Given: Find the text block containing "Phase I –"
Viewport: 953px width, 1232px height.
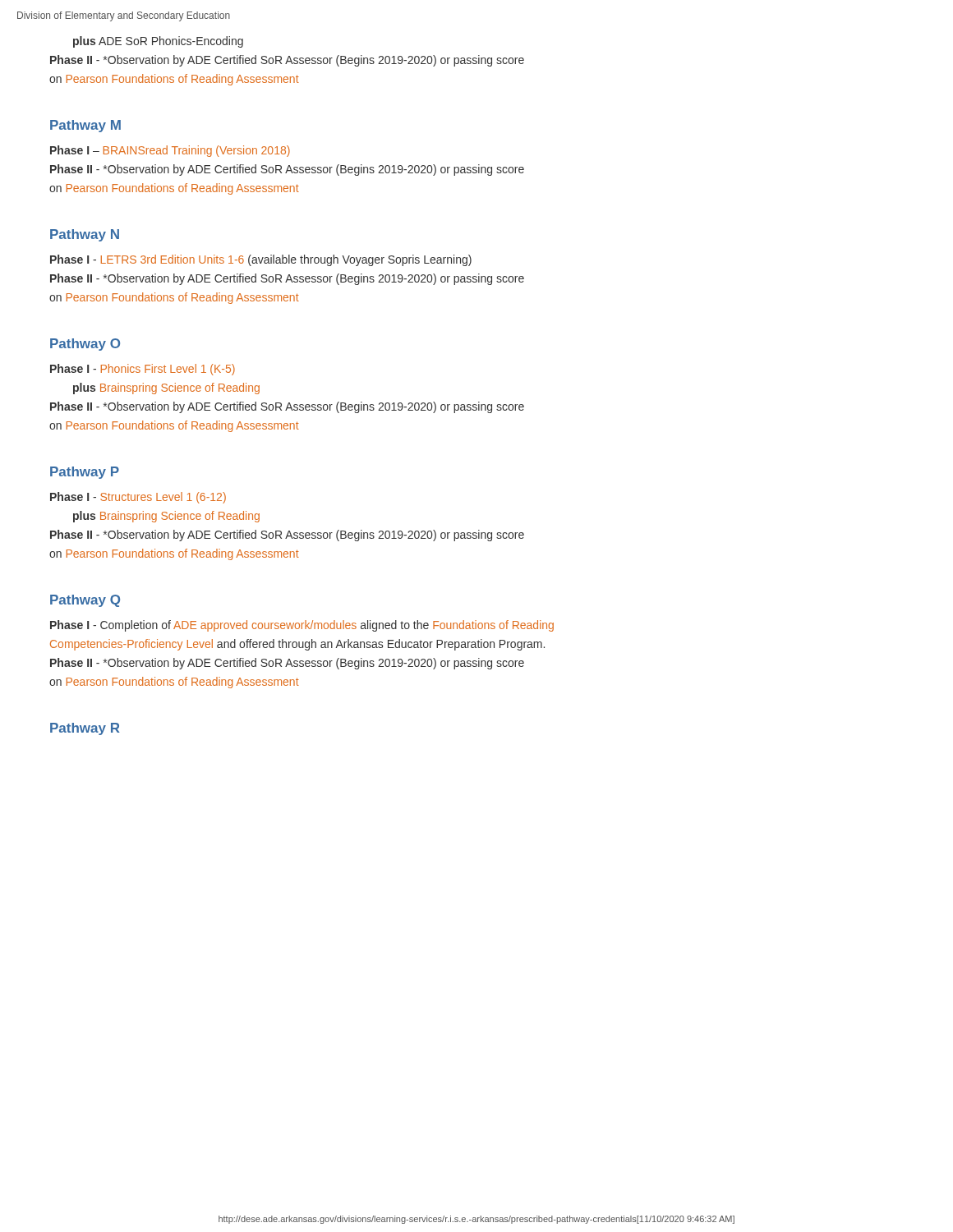Looking at the screenshot, I should pyautogui.click(x=476, y=170).
